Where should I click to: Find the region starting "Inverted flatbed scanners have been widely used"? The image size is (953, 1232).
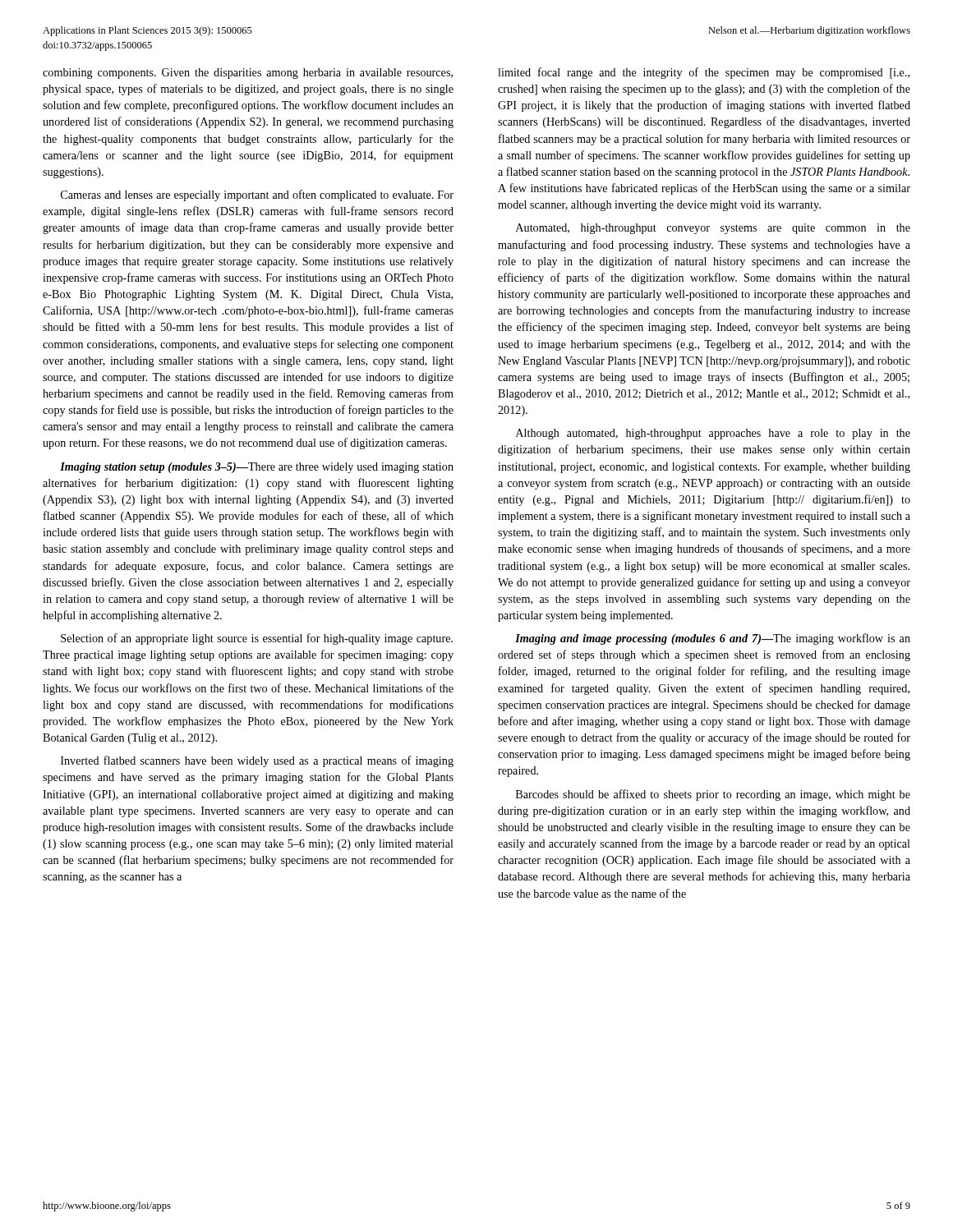tap(248, 819)
